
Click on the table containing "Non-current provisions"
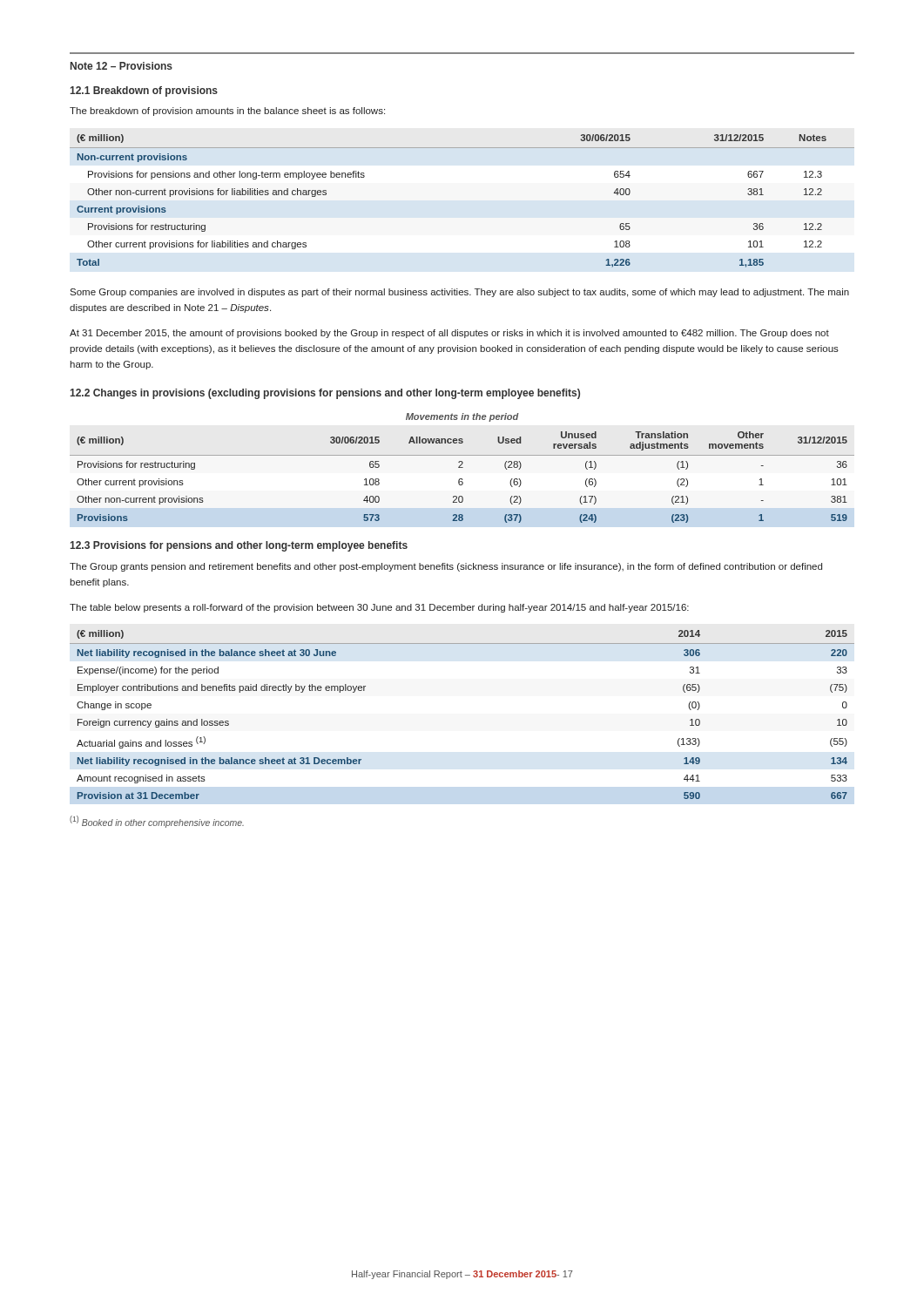(462, 200)
